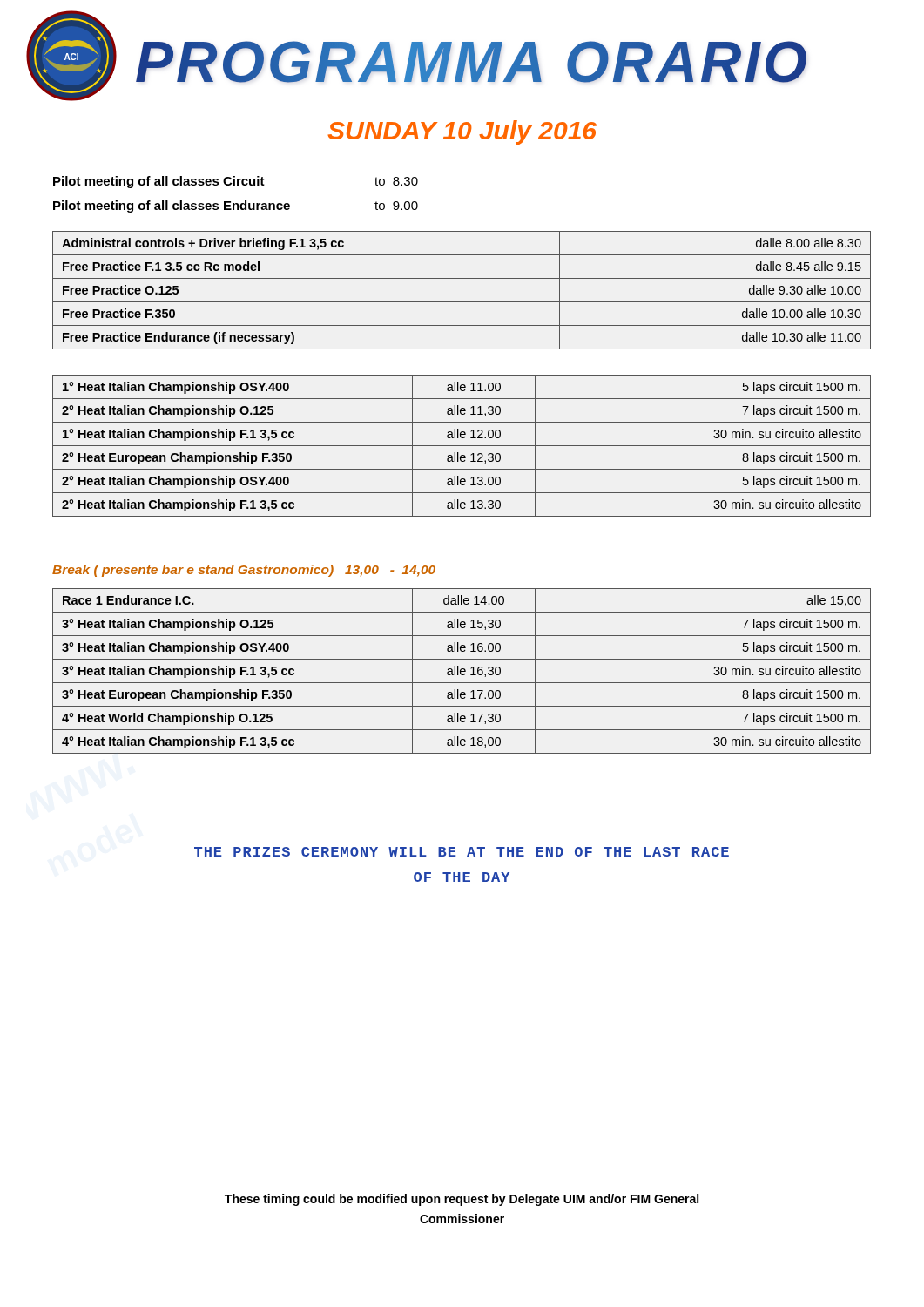This screenshot has width=924, height=1307.
Task: Point to the region starting "PROGRAMMA ORARIO"
Action: (483, 58)
